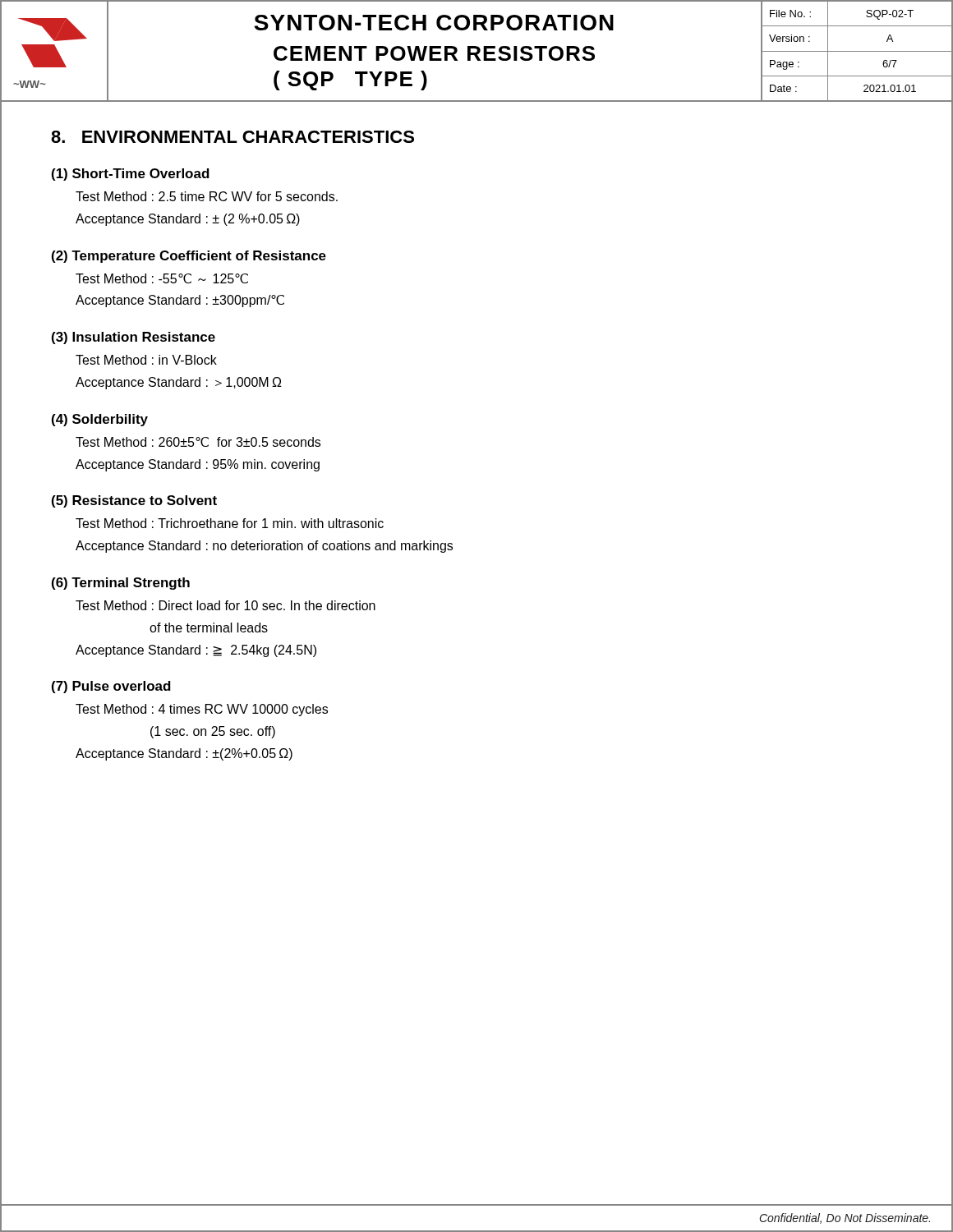Image resolution: width=953 pixels, height=1232 pixels.
Task: Click on the list item with the text "(4) Solderbility Test Method : 260±5℃"
Action: pyautogui.click(x=100, y=420)
